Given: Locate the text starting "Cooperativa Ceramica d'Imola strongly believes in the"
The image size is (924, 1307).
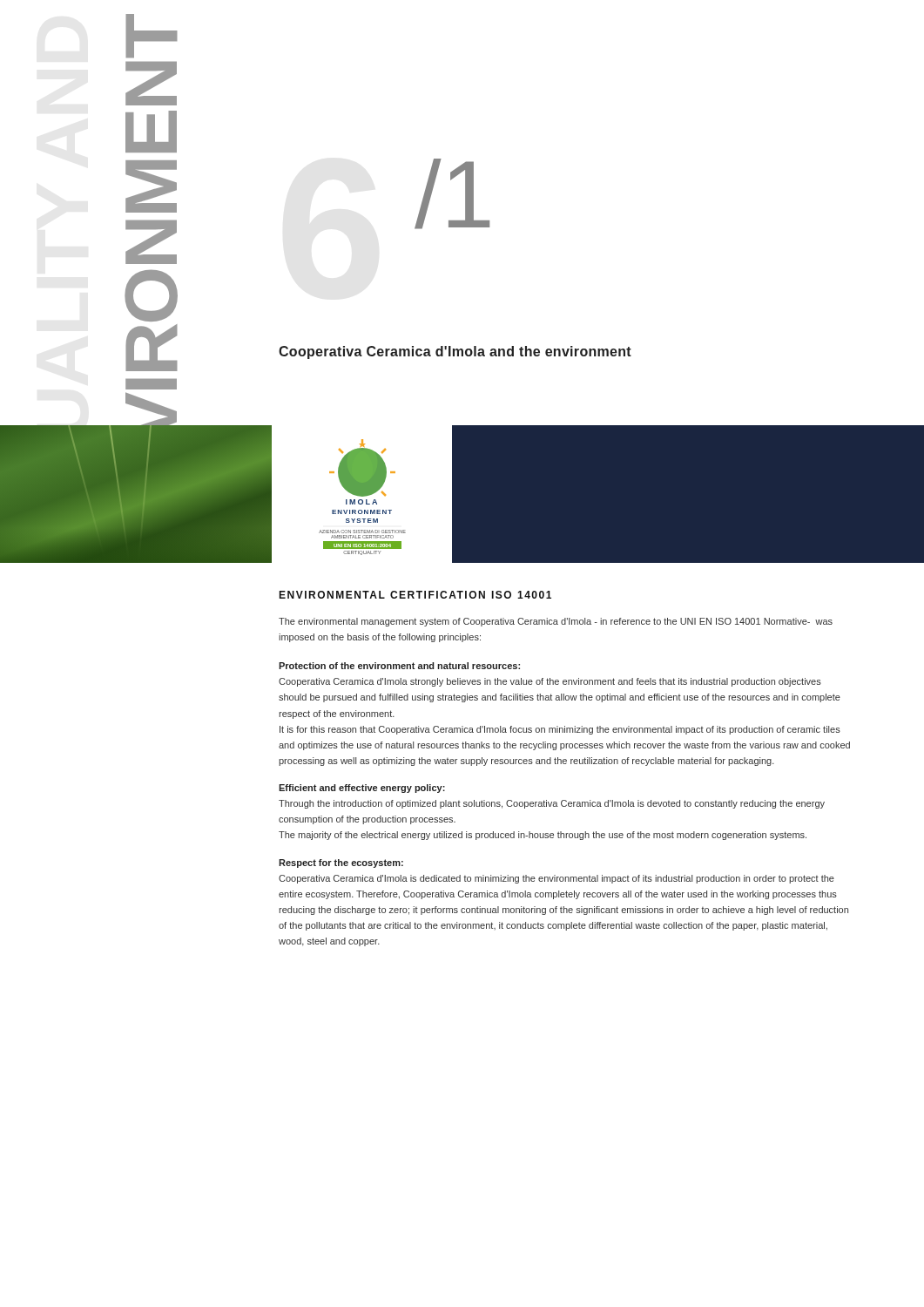Looking at the screenshot, I should tap(565, 721).
